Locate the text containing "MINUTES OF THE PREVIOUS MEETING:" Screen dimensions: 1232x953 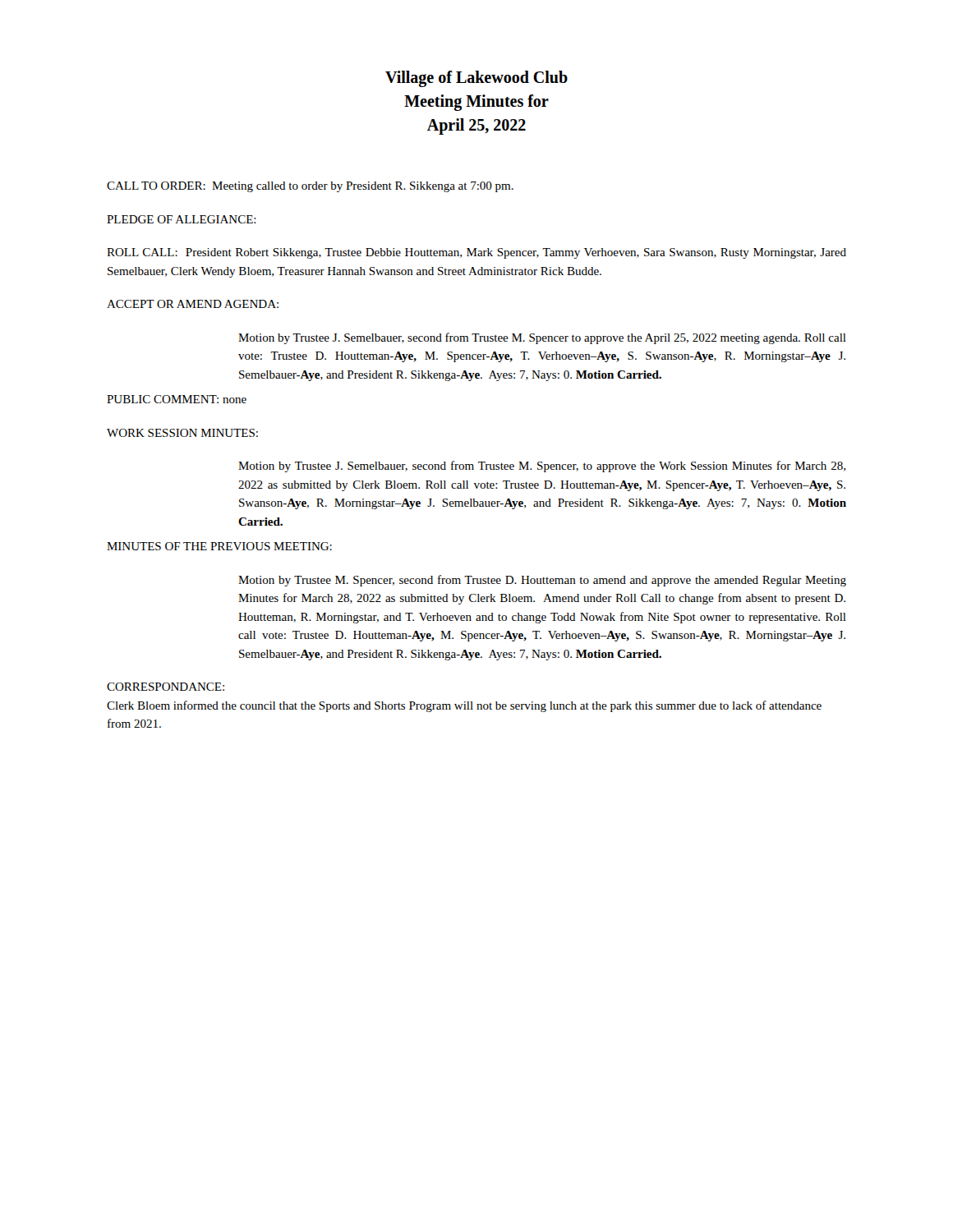pyautogui.click(x=220, y=546)
